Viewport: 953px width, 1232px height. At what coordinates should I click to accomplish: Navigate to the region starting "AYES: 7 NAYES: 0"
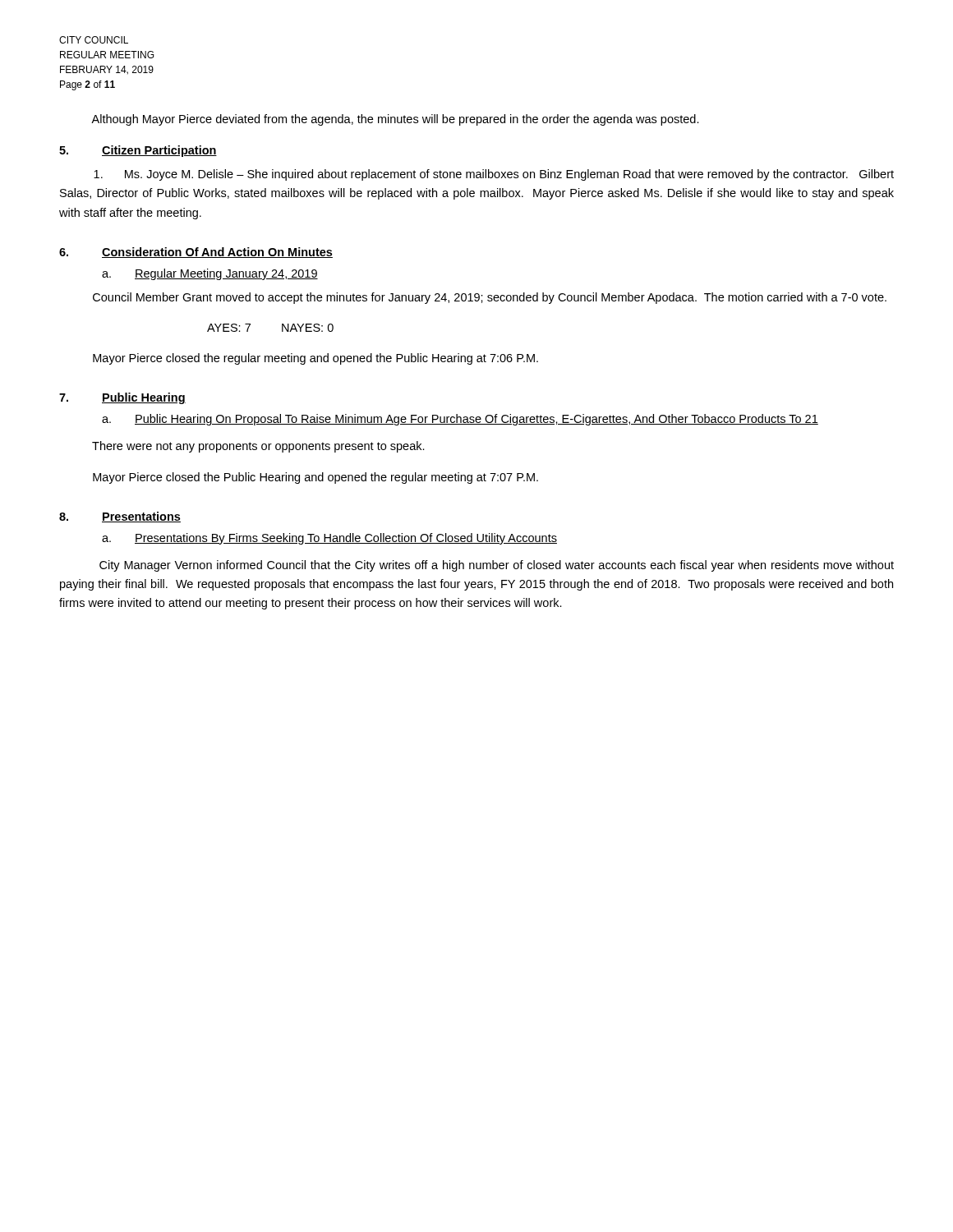pyautogui.click(x=270, y=328)
